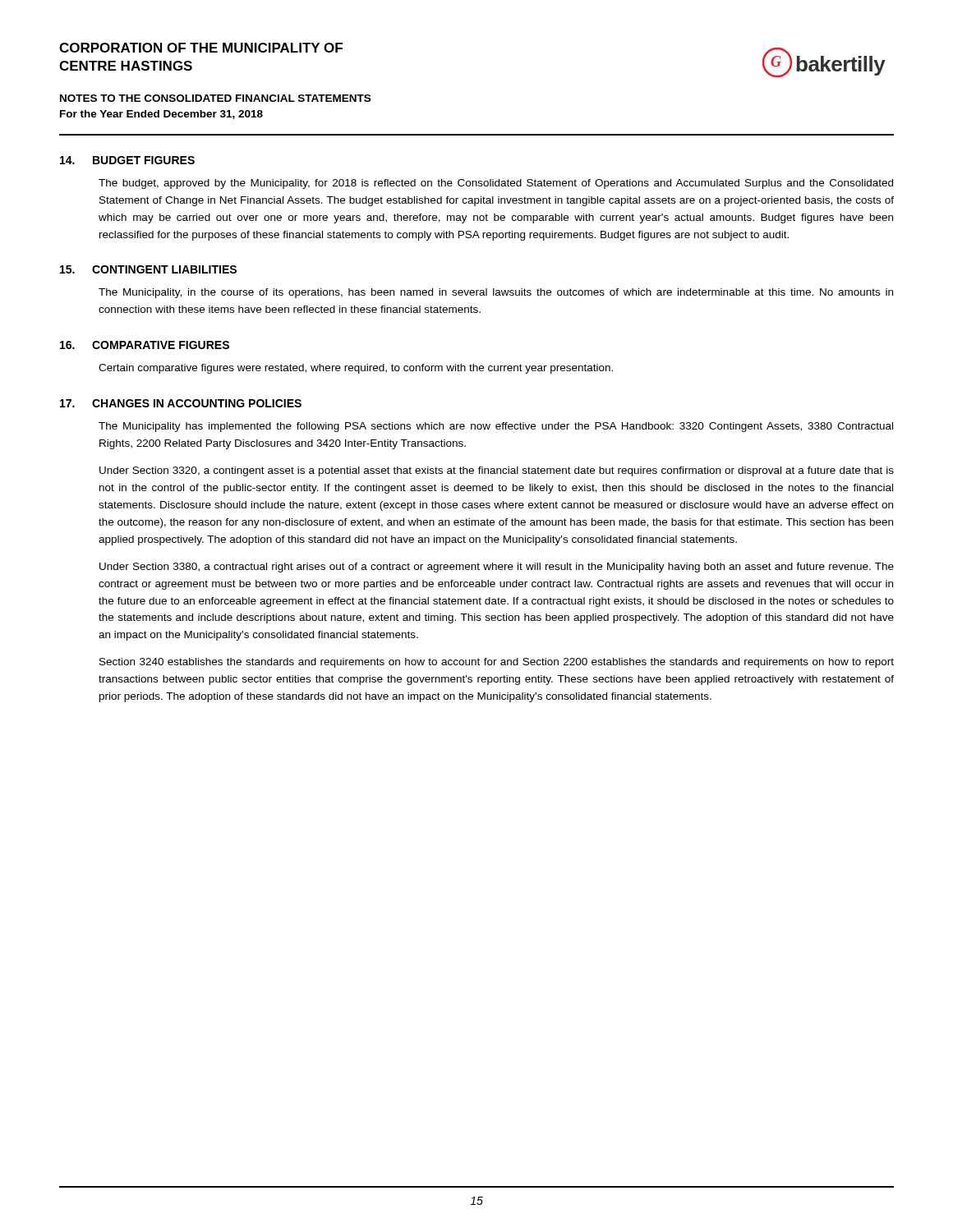Viewport: 953px width, 1232px height.
Task: Select the logo
Action: click(x=828, y=64)
